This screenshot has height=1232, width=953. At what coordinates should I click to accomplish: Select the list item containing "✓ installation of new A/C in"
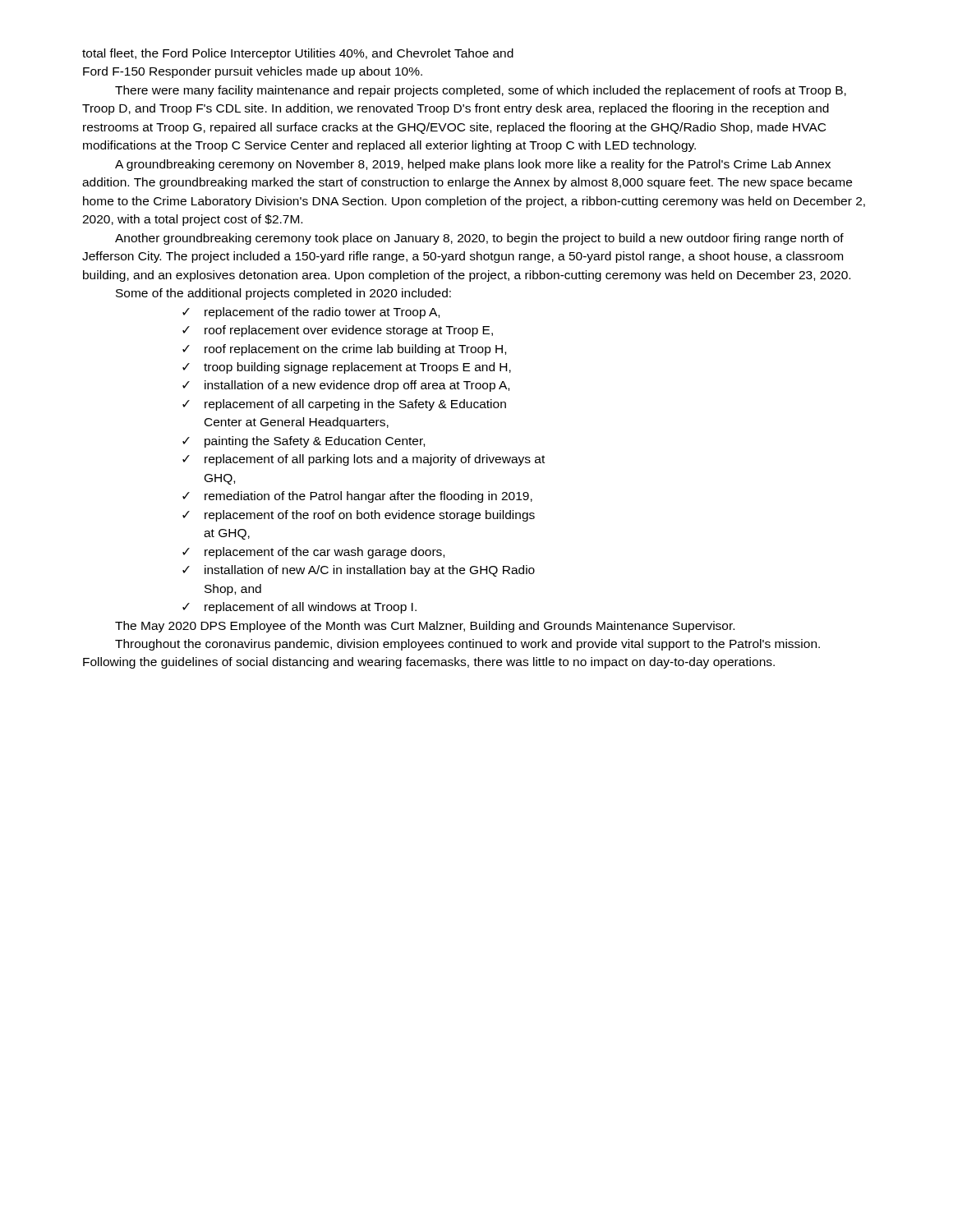pyautogui.click(x=526, y=580)
